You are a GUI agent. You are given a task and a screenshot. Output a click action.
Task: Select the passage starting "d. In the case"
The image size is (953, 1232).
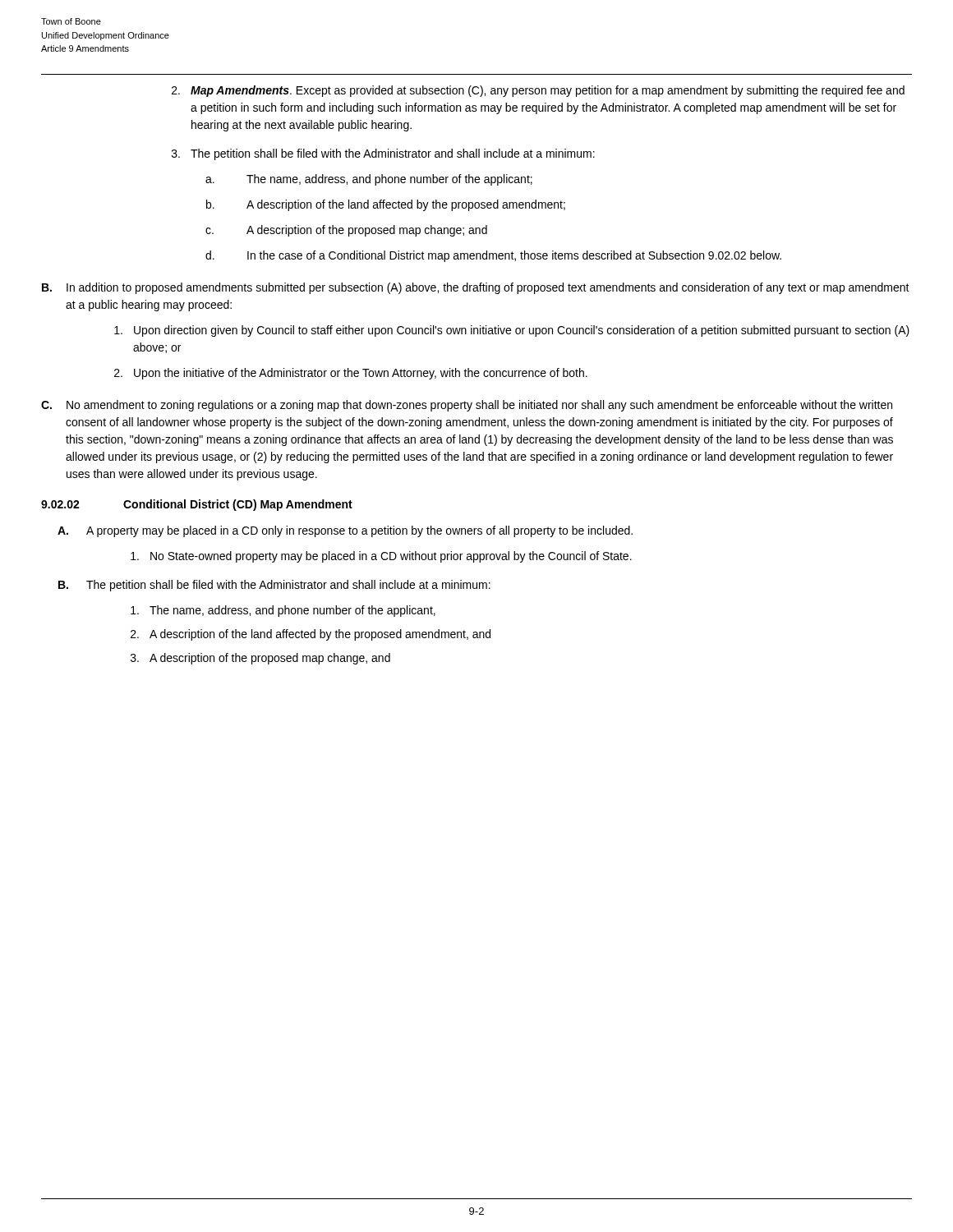coord(494,256)
